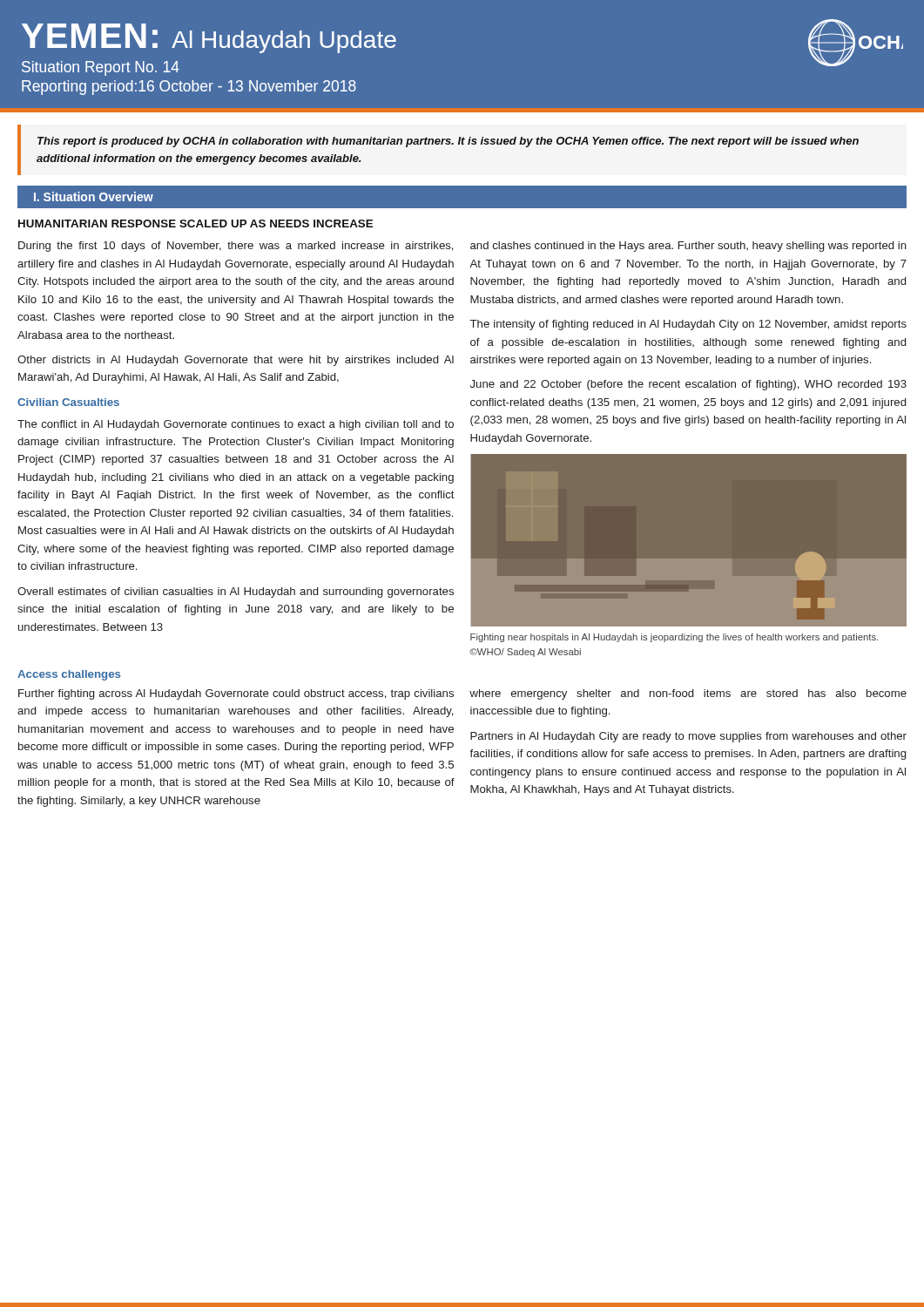Find the element starting "Civilian Casualties"

click(x=69, y=402)
